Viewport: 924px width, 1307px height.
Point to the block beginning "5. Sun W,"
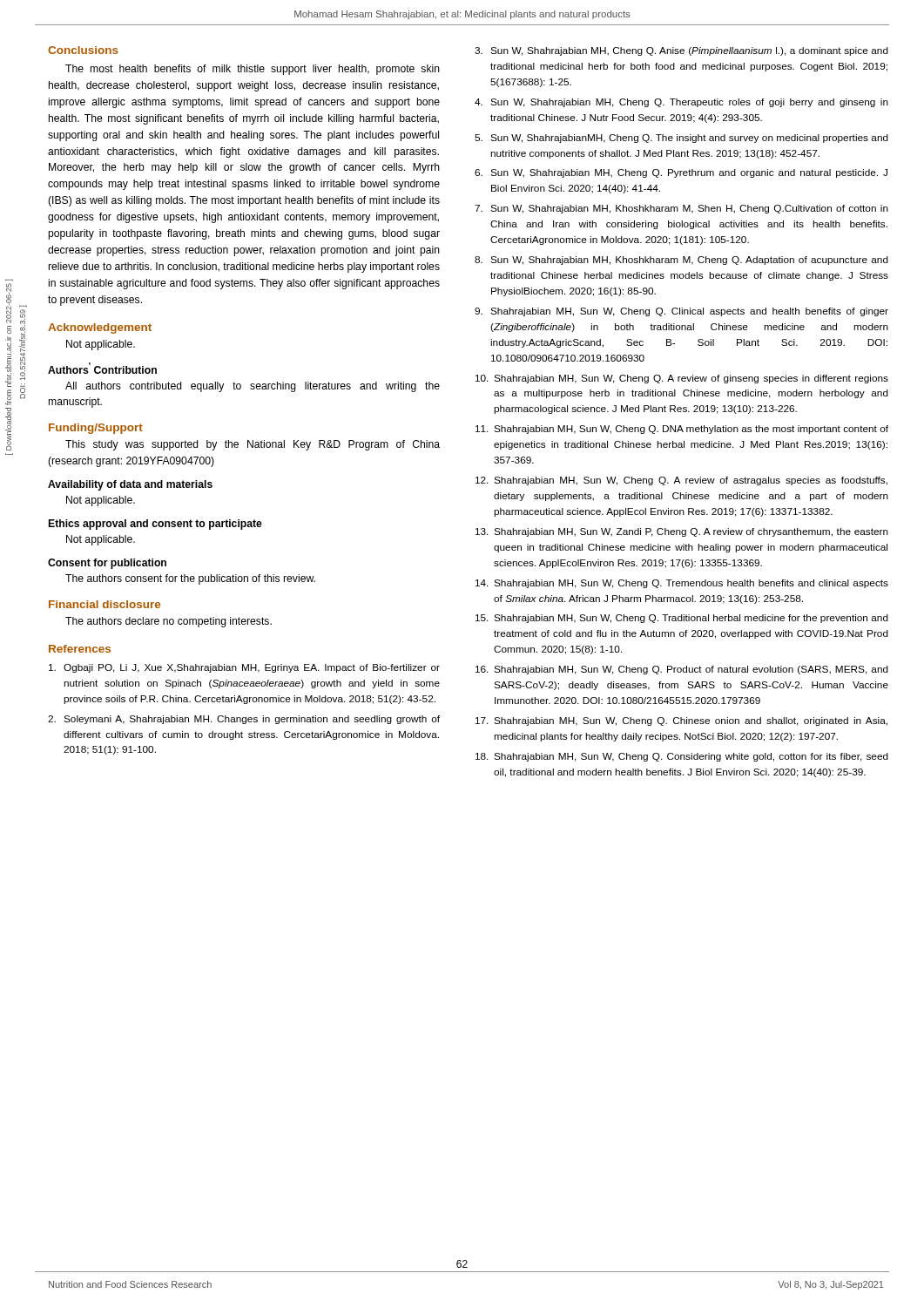[681, 146]
